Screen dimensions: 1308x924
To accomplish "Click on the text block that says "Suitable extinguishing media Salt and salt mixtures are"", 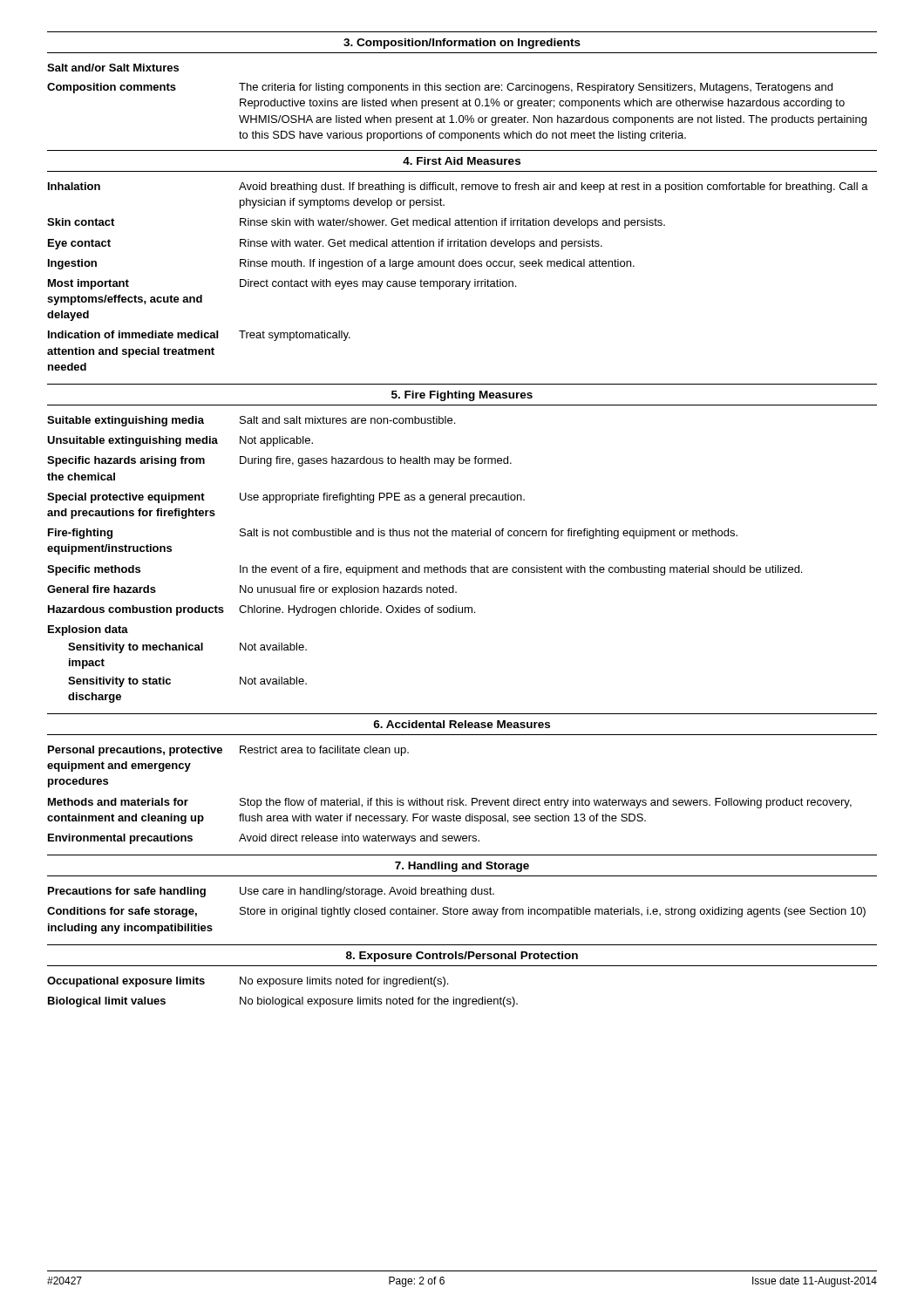I will click(x=462, y=420).
